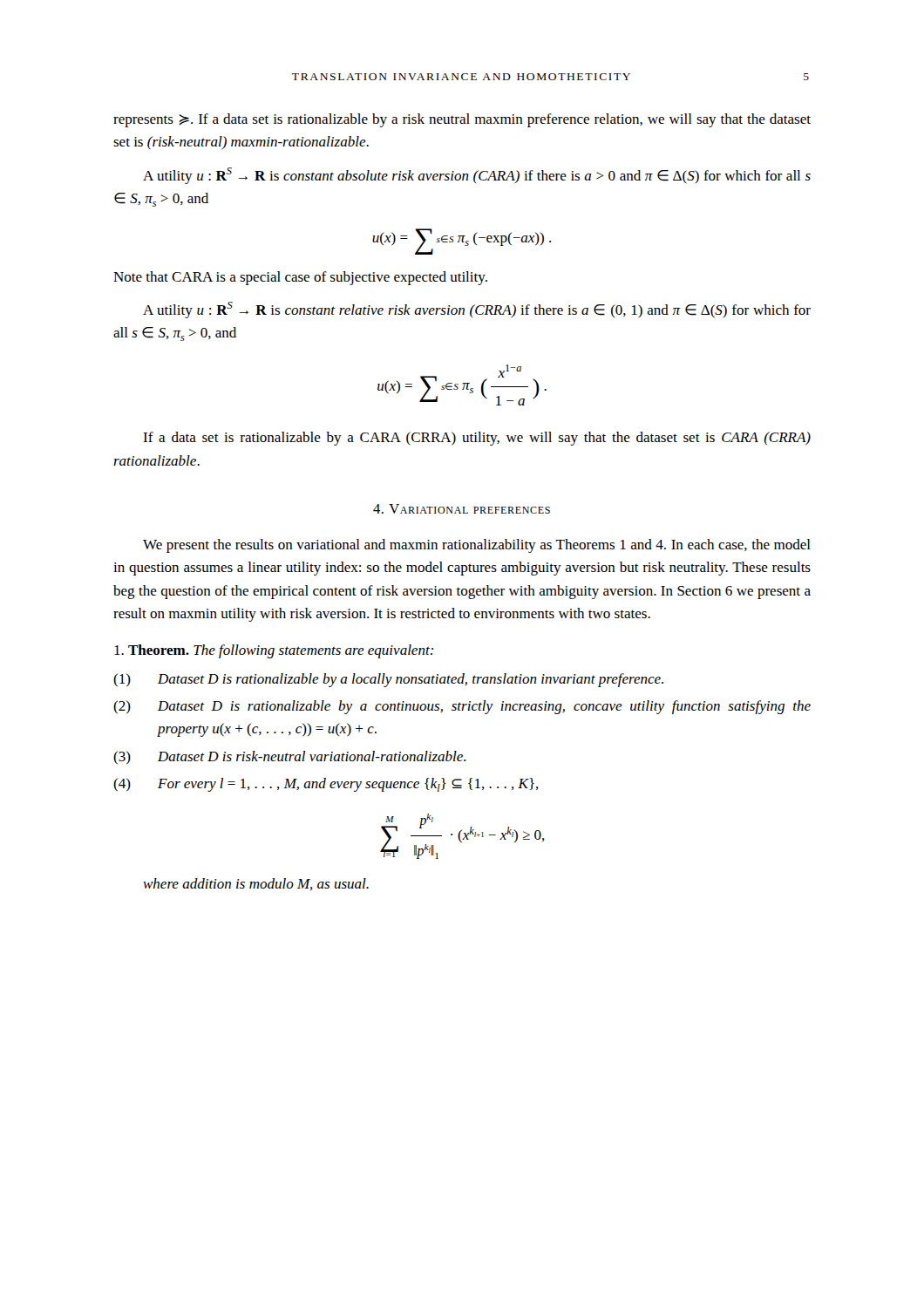This screenshot has height=1308, width=924.
Task: Find the block starting "We present the"
Action: [462, 579]
